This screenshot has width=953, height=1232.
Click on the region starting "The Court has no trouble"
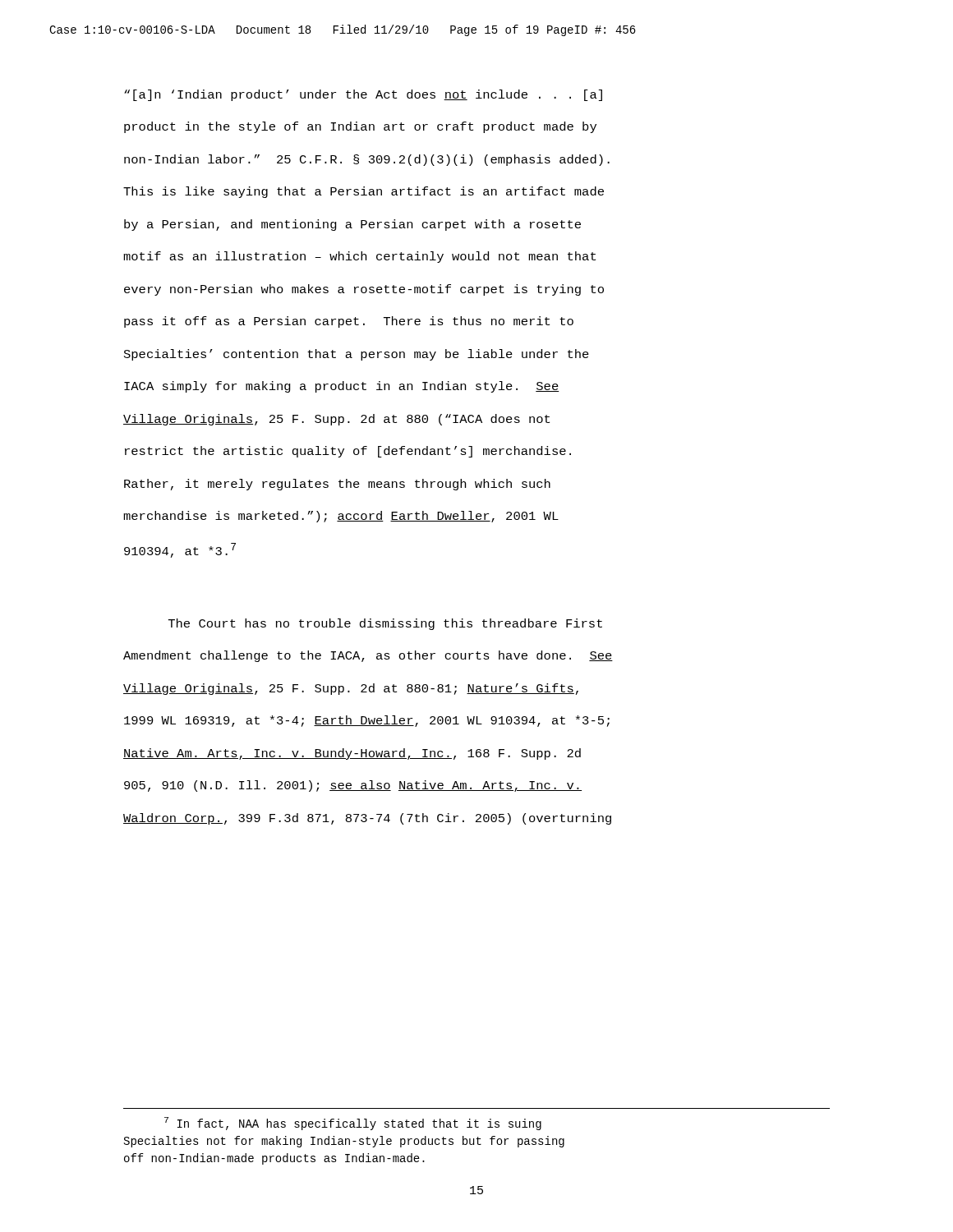tap(476, 721)
